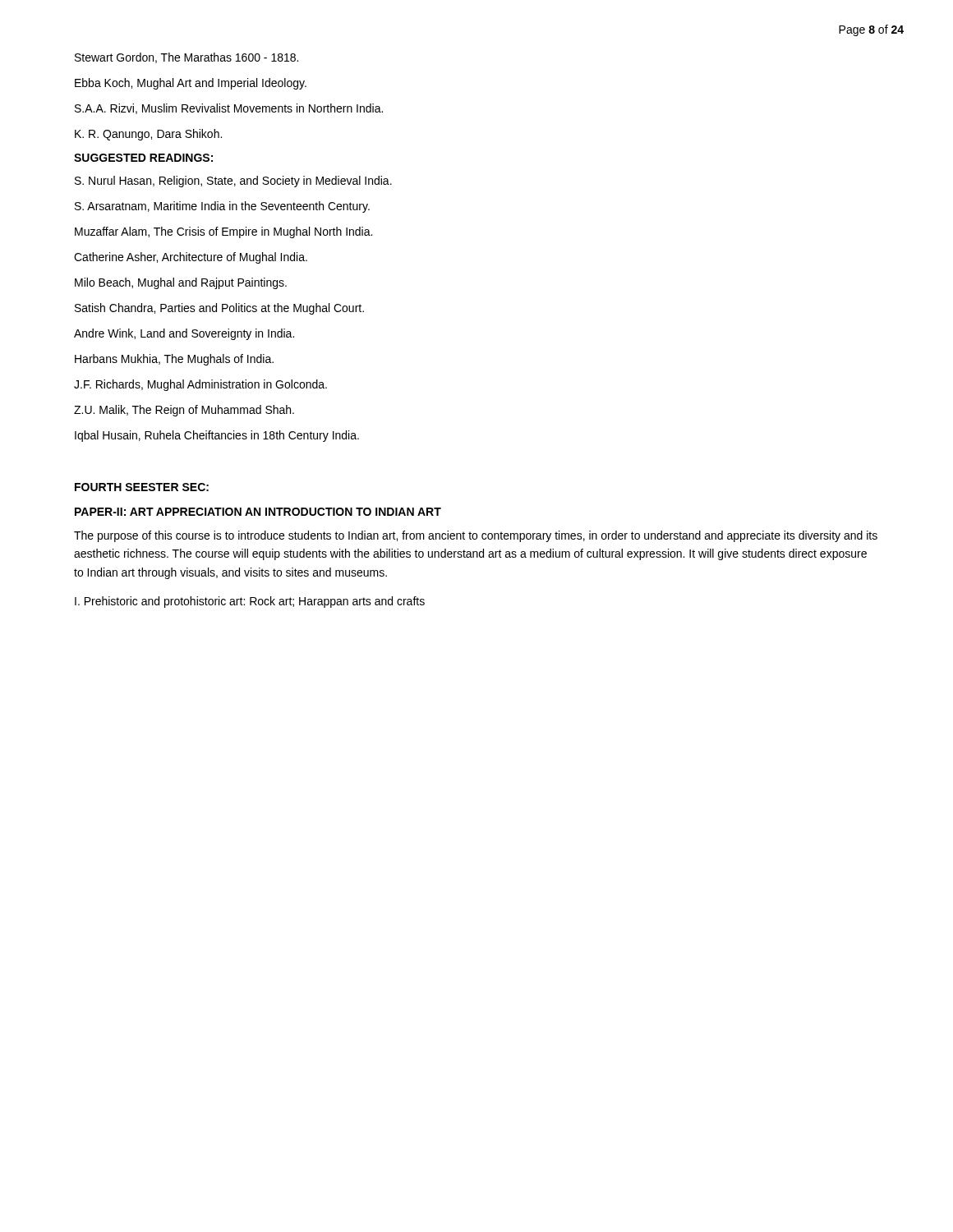953x1232 pixels.
Task: Locate the section header that reads "SUGGESTED READINGS:"
Action: (x=144, y=158)
